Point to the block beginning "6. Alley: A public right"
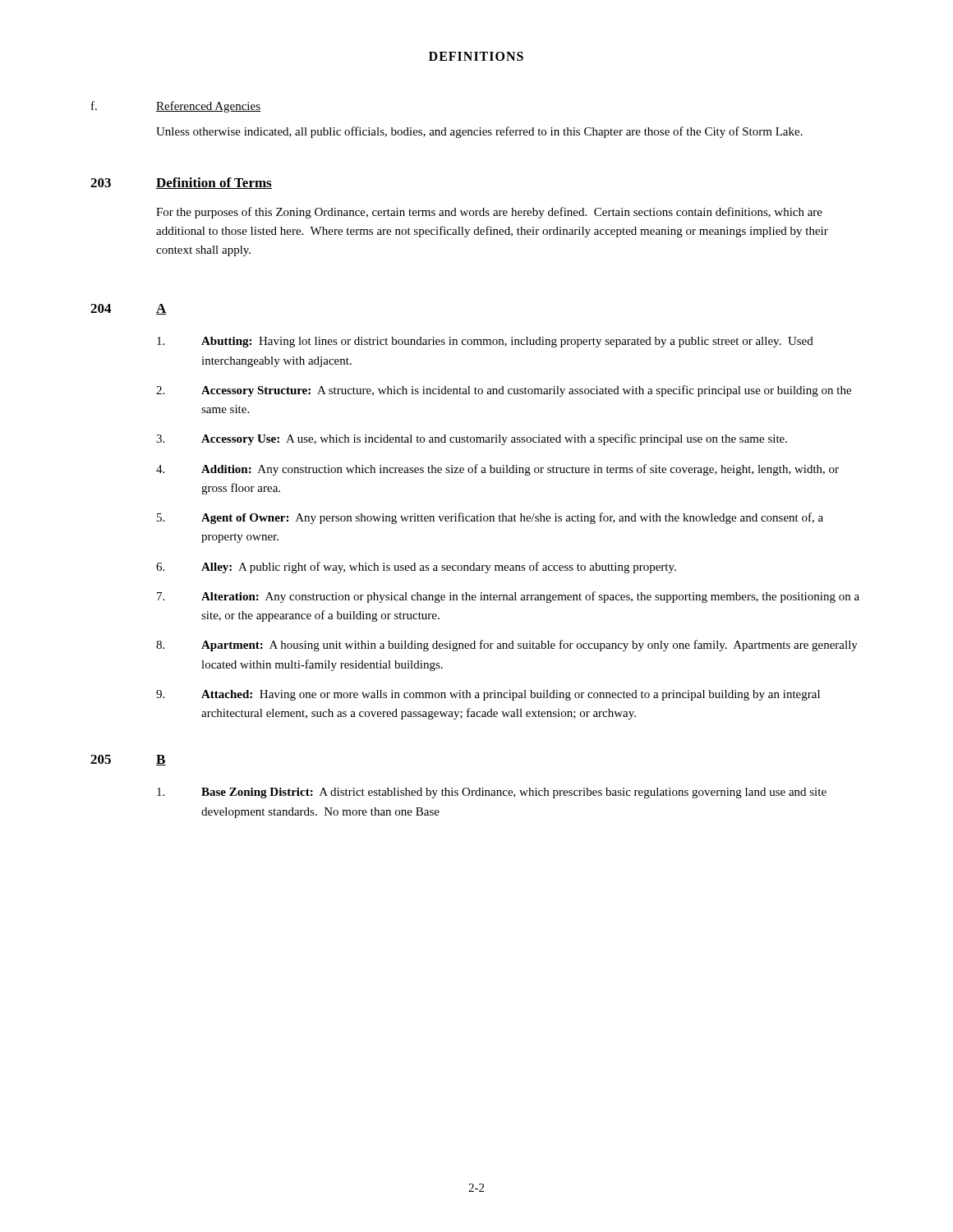 coord(416,567)
